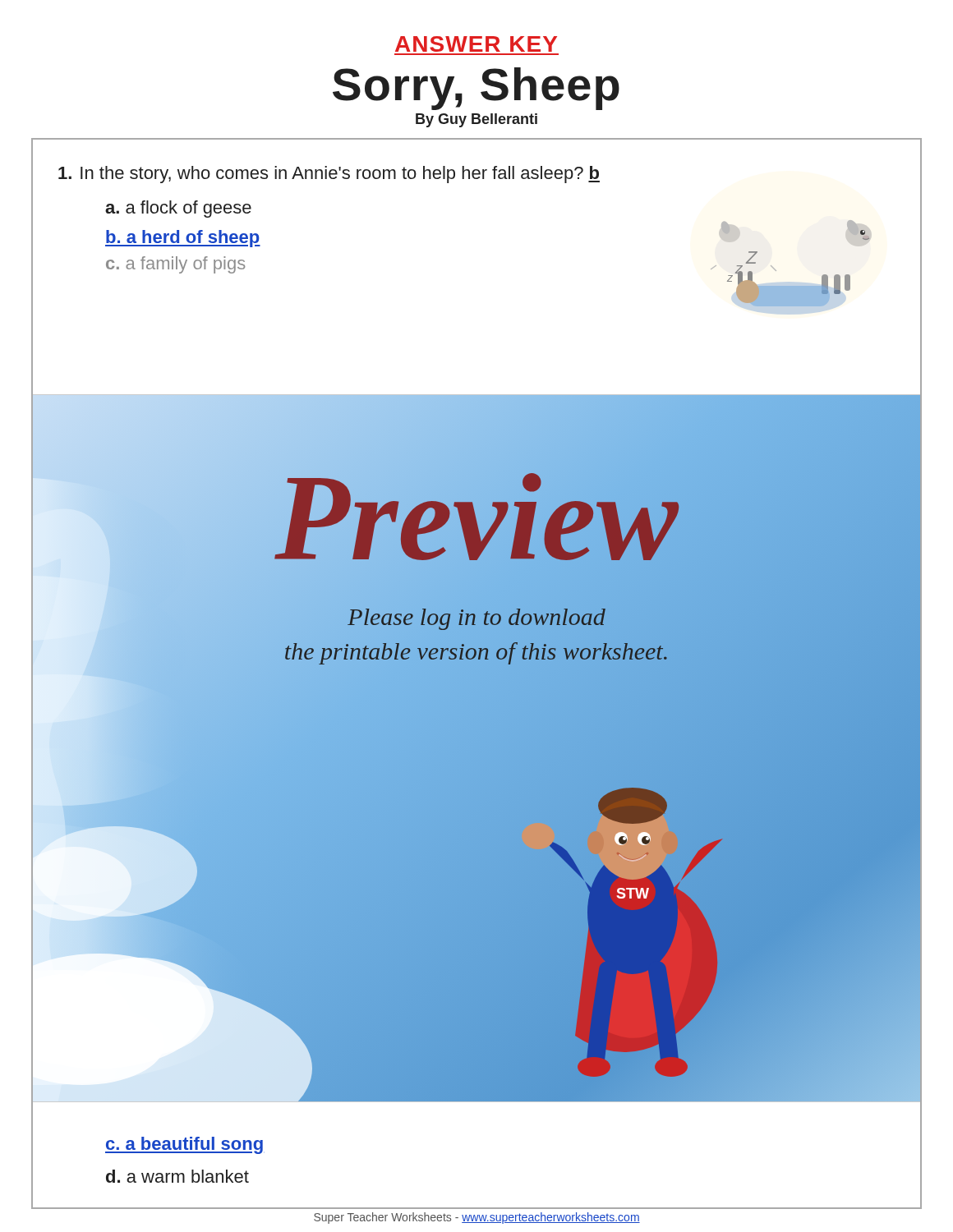Viewport: 953px width, 1232px height.
Task: Point to "b. a herd of sheep"
Action: tap(182, 237)
